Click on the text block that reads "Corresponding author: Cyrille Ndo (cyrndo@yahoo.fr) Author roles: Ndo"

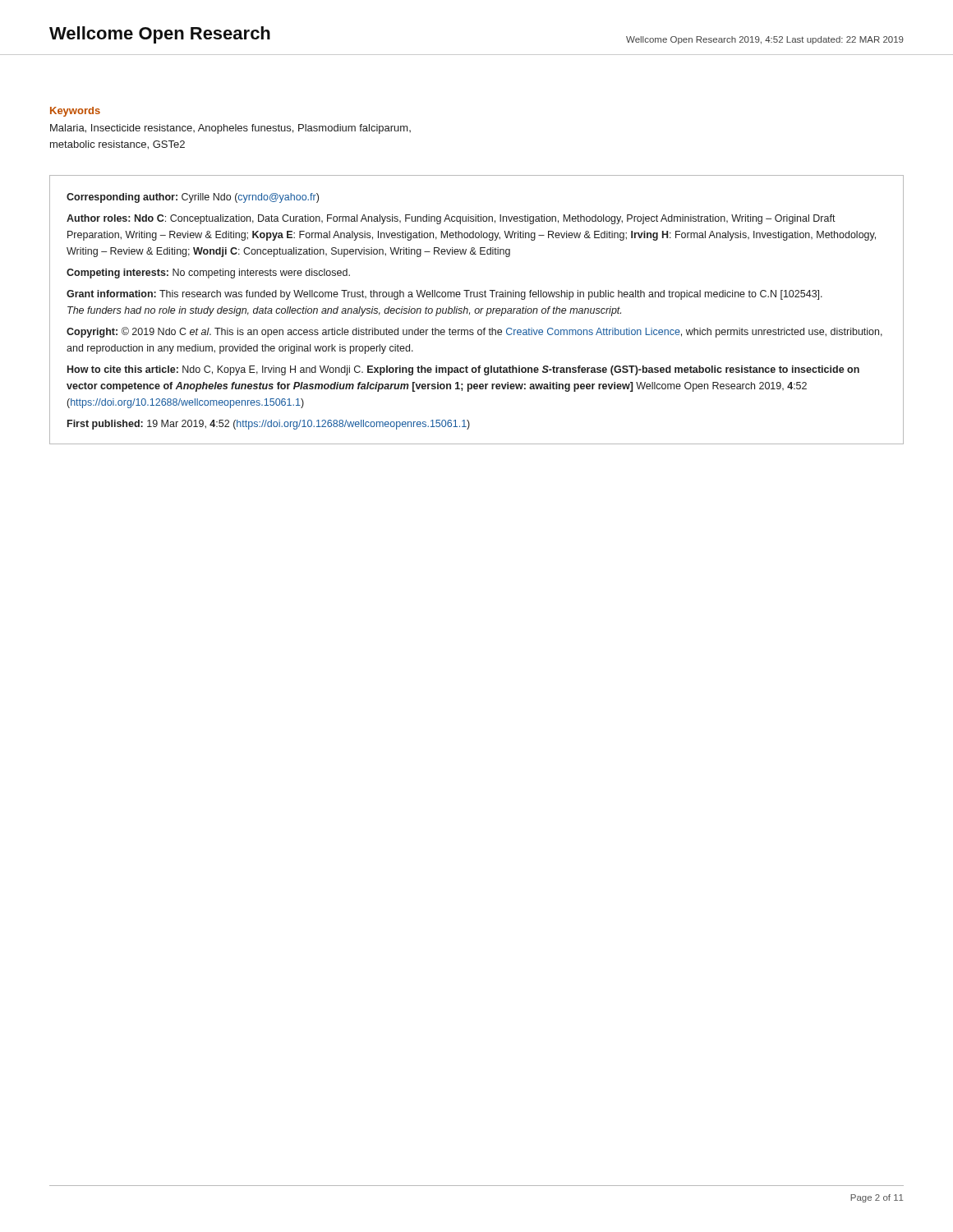click(476, 310)
